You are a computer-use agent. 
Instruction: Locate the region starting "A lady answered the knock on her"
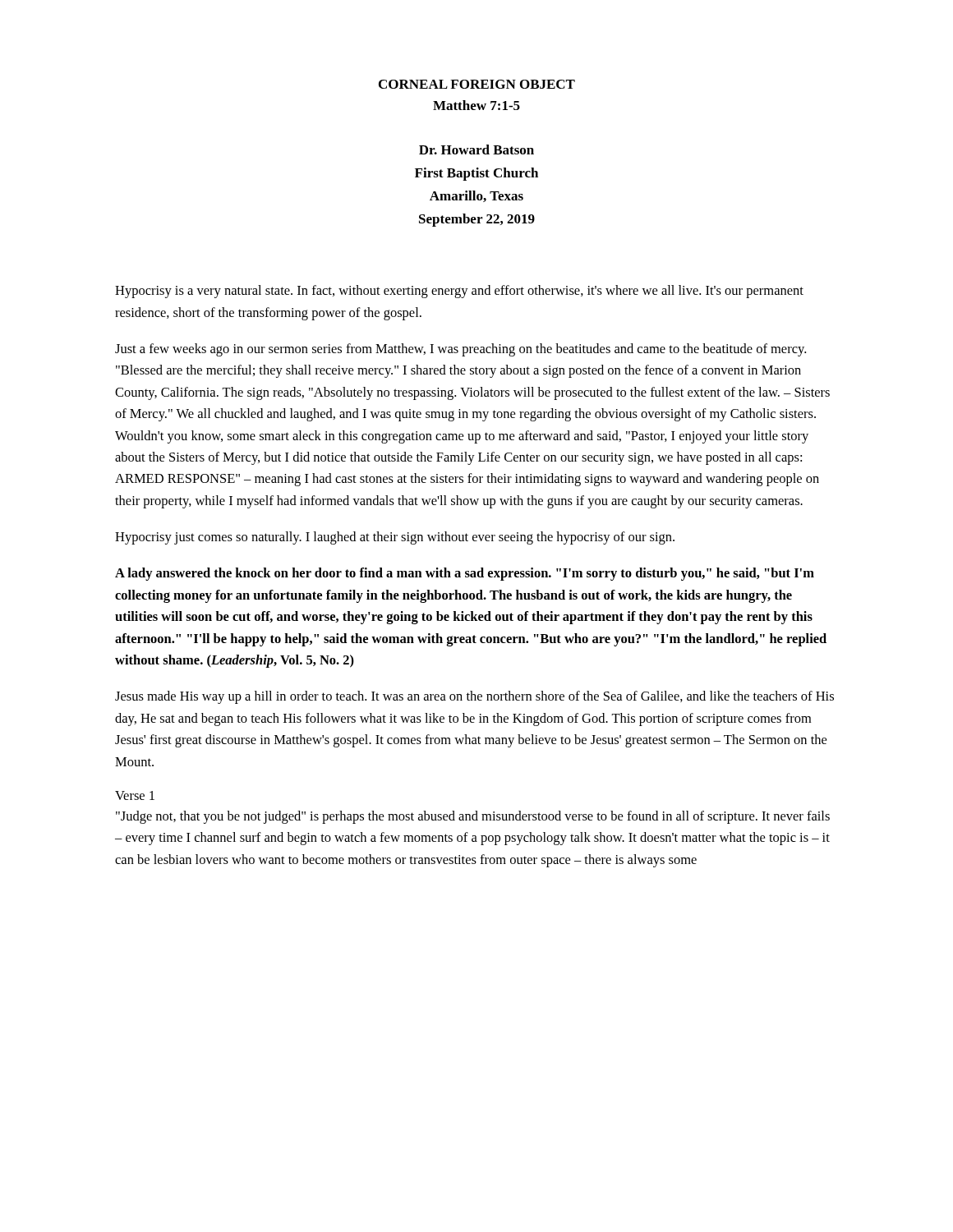tap(471, 617)
